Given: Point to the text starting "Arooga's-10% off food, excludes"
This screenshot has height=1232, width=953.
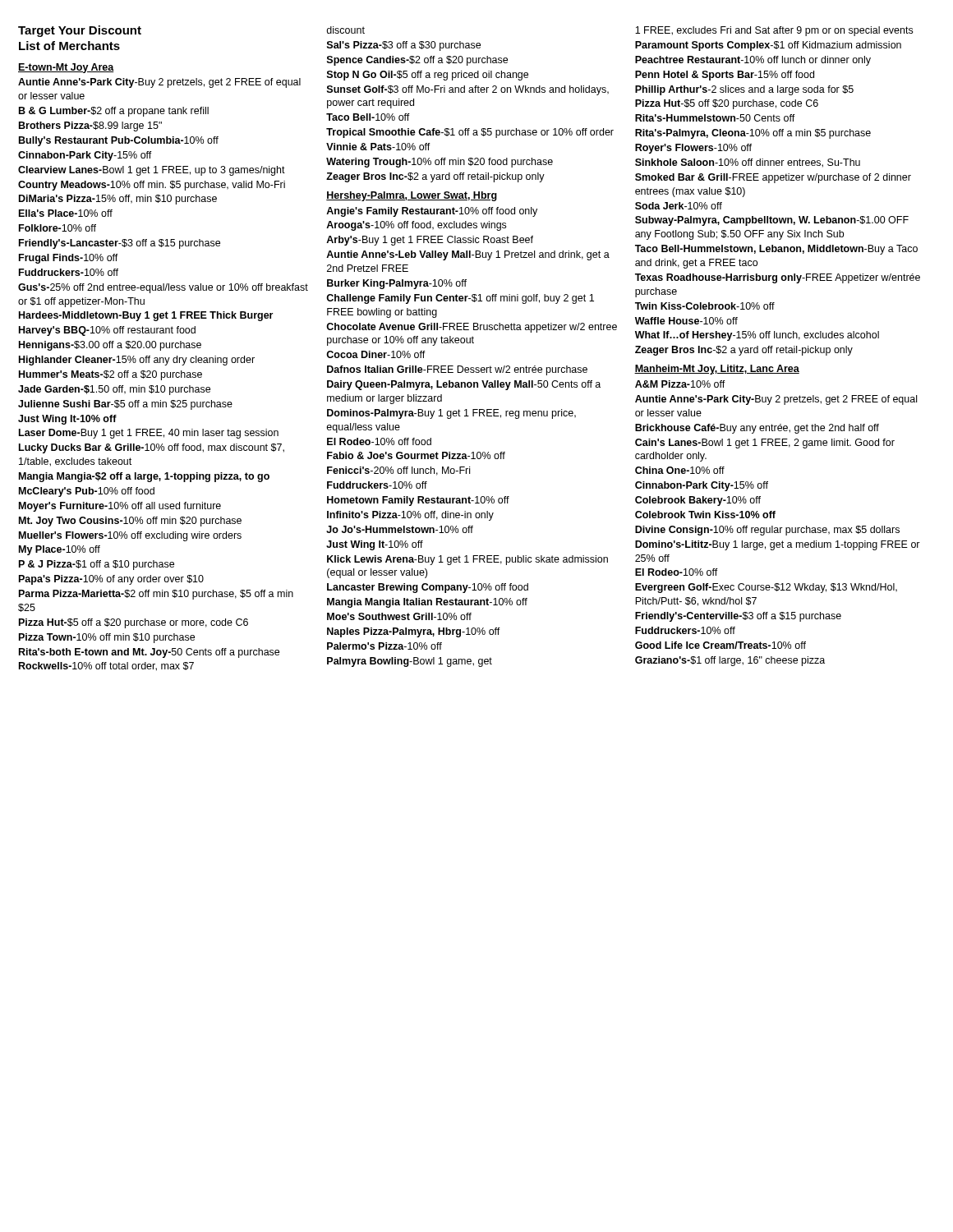Looking at the screenshot, I should tap(472, 226).
